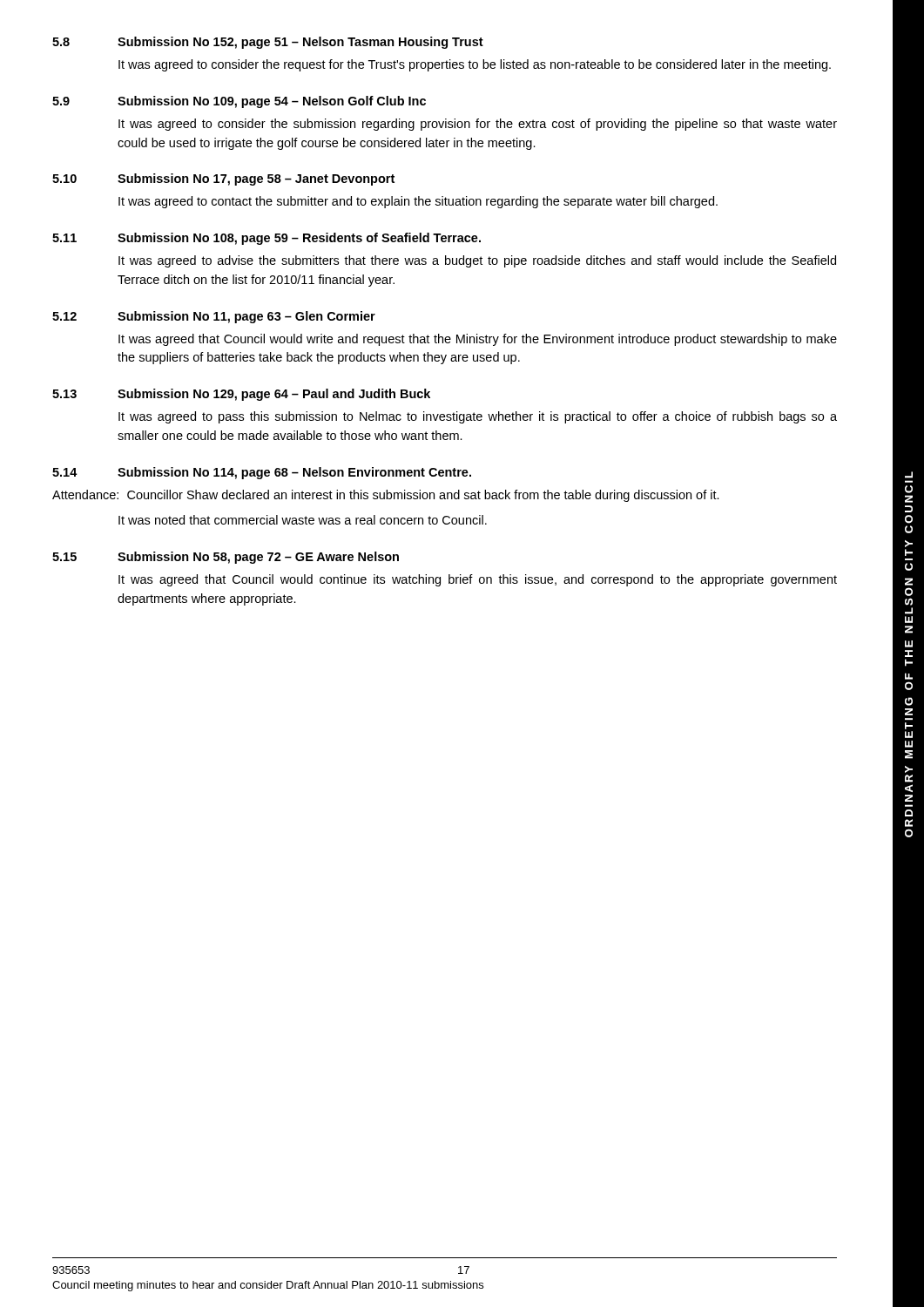Find the section header with the text "5.8 Submission No 152,"
This screenshot has height=1307, width=924.
(268, 42)
